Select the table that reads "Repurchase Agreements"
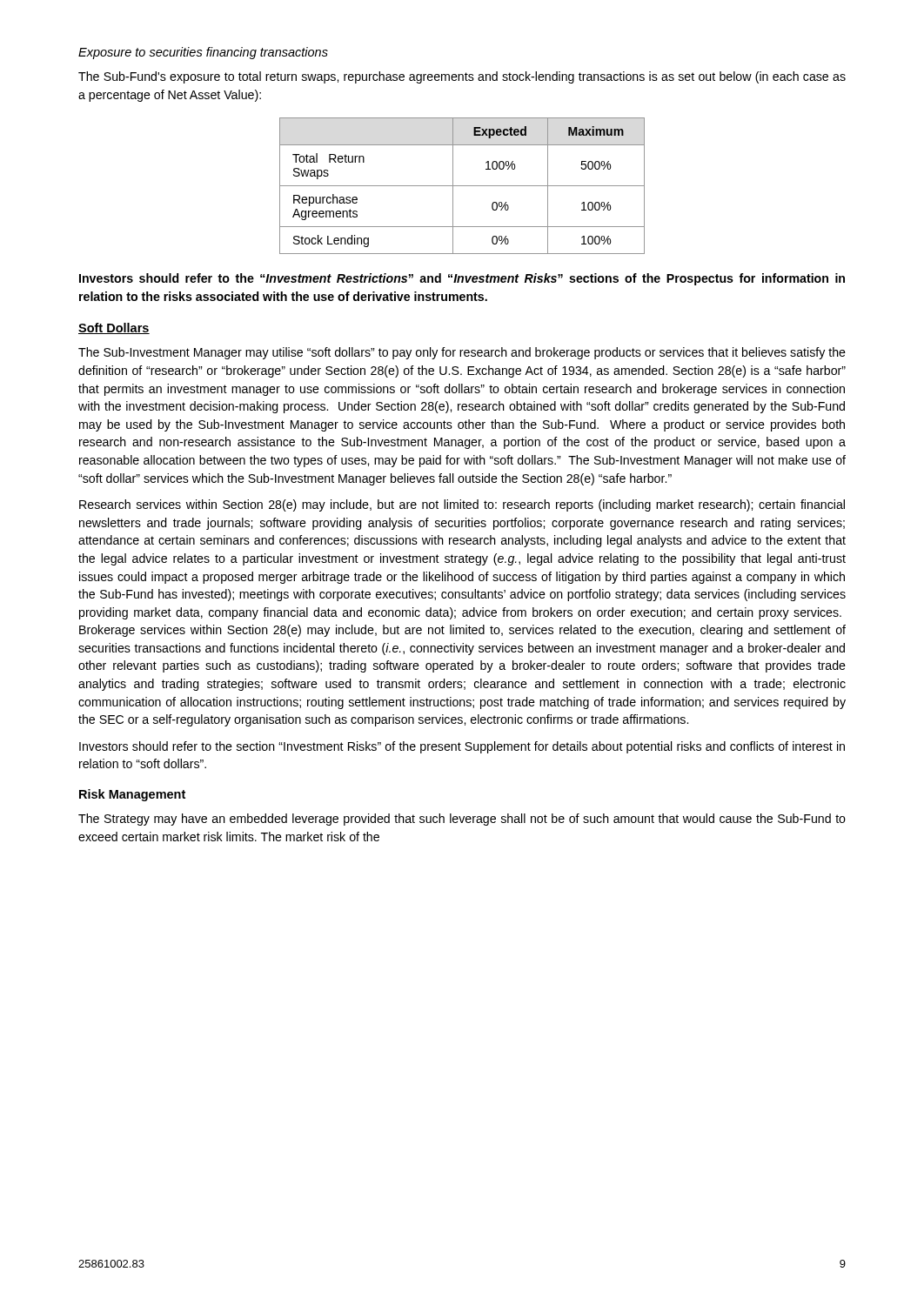Image resolution: width=924 pixels, height=1305 pixels. 462,186
